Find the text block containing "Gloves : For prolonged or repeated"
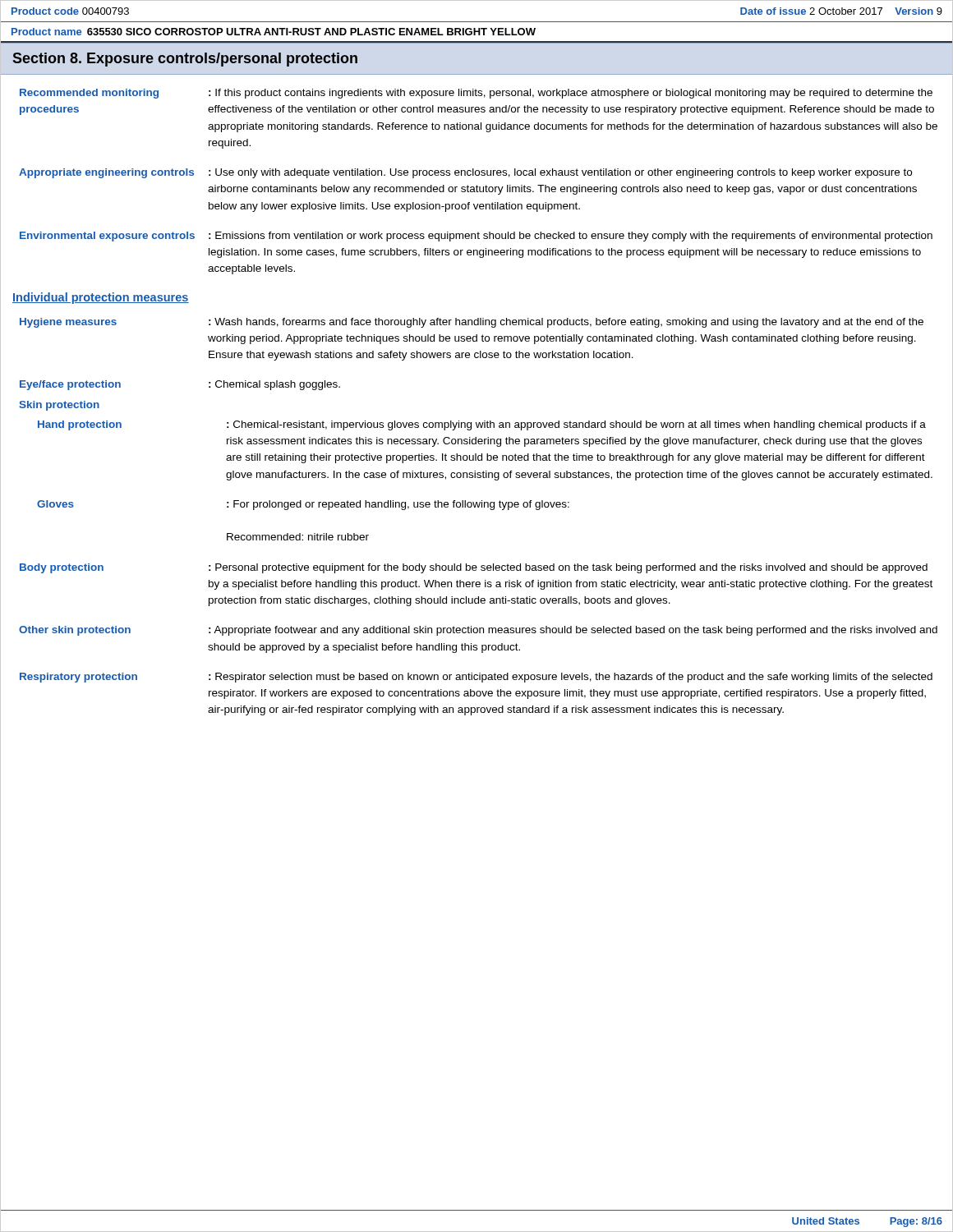This screenshot has height=1232, width=953. click(303, 505)
